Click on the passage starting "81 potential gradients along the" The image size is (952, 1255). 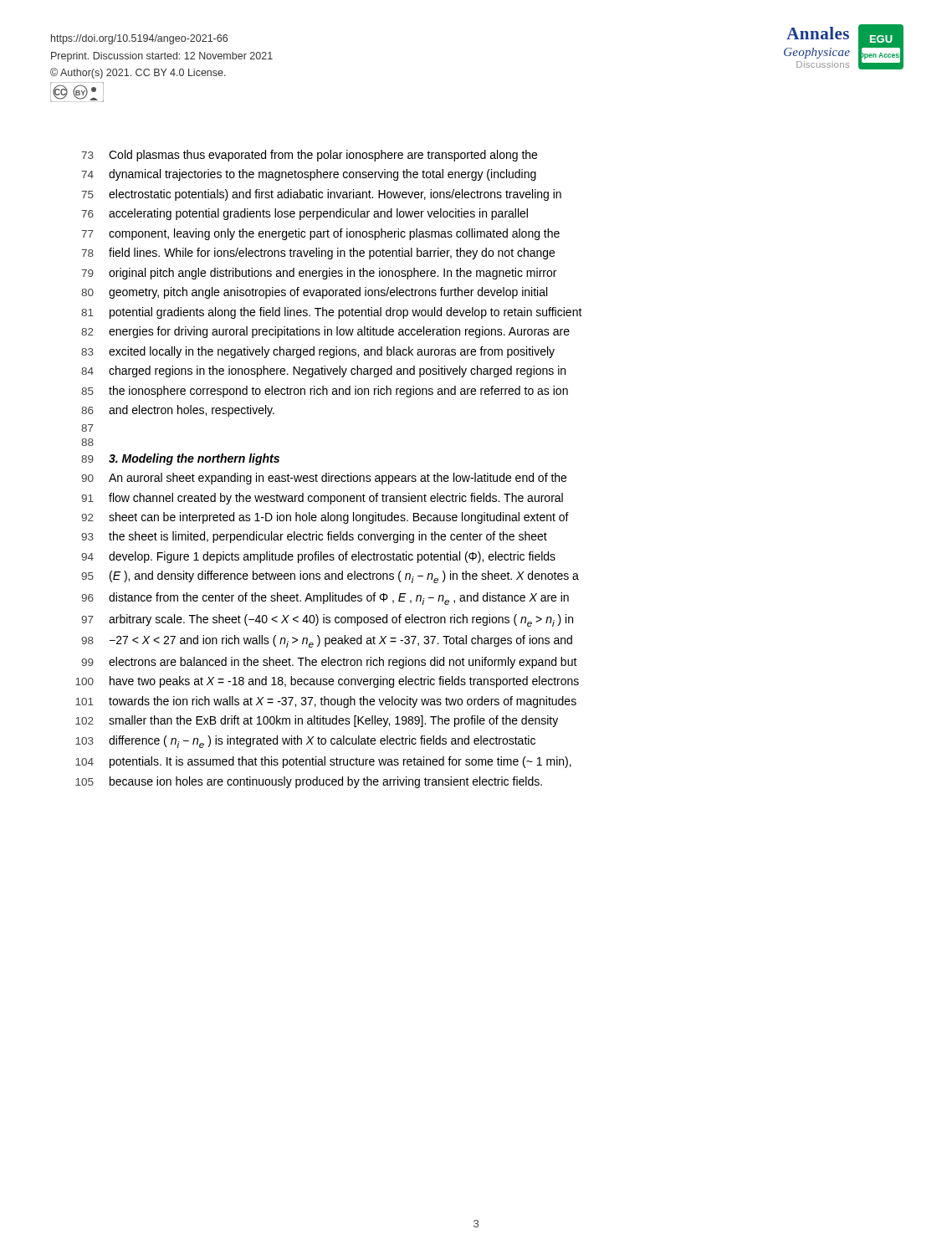[476, 313]
